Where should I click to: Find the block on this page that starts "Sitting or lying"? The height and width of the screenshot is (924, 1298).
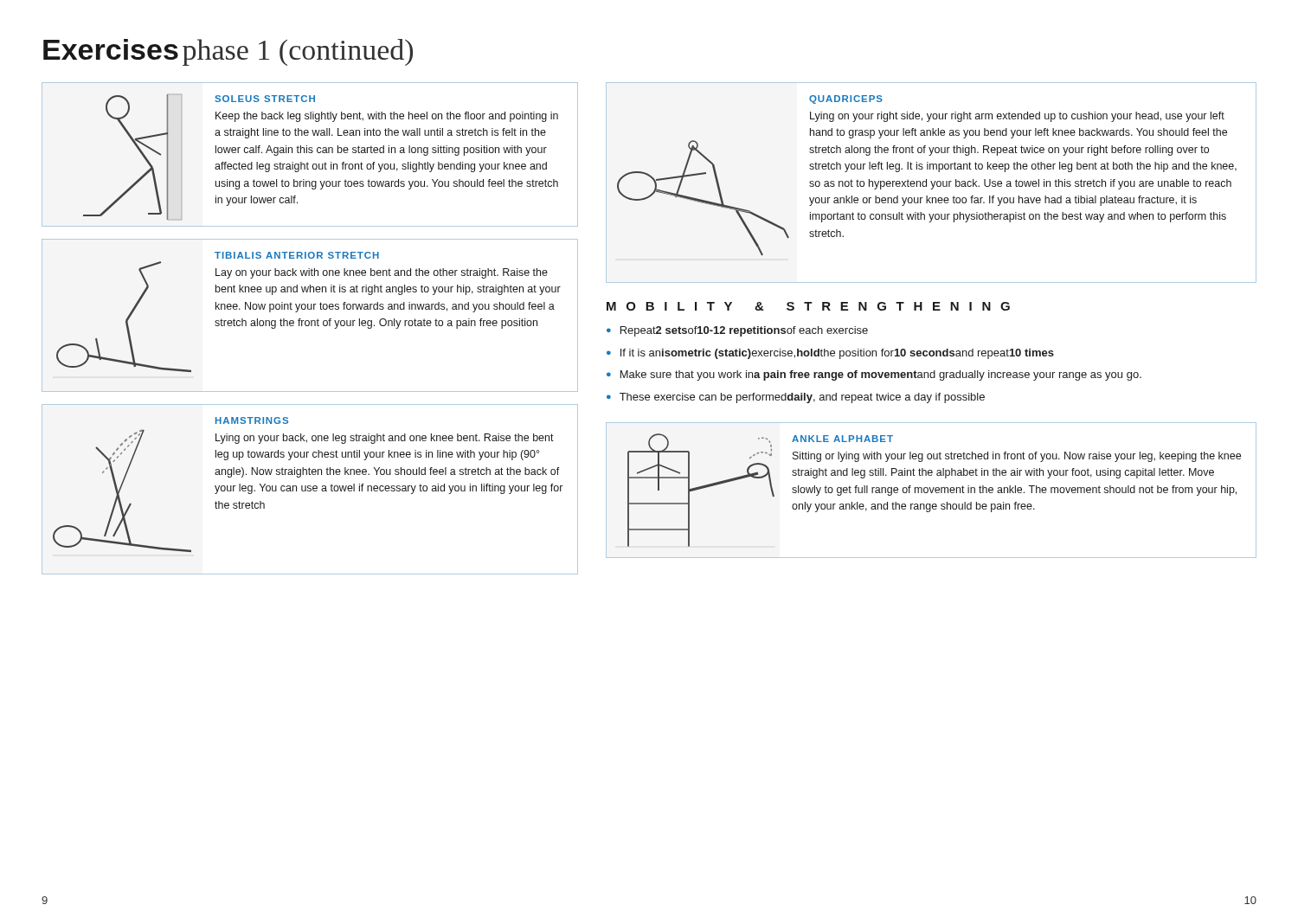(1017, 481)
